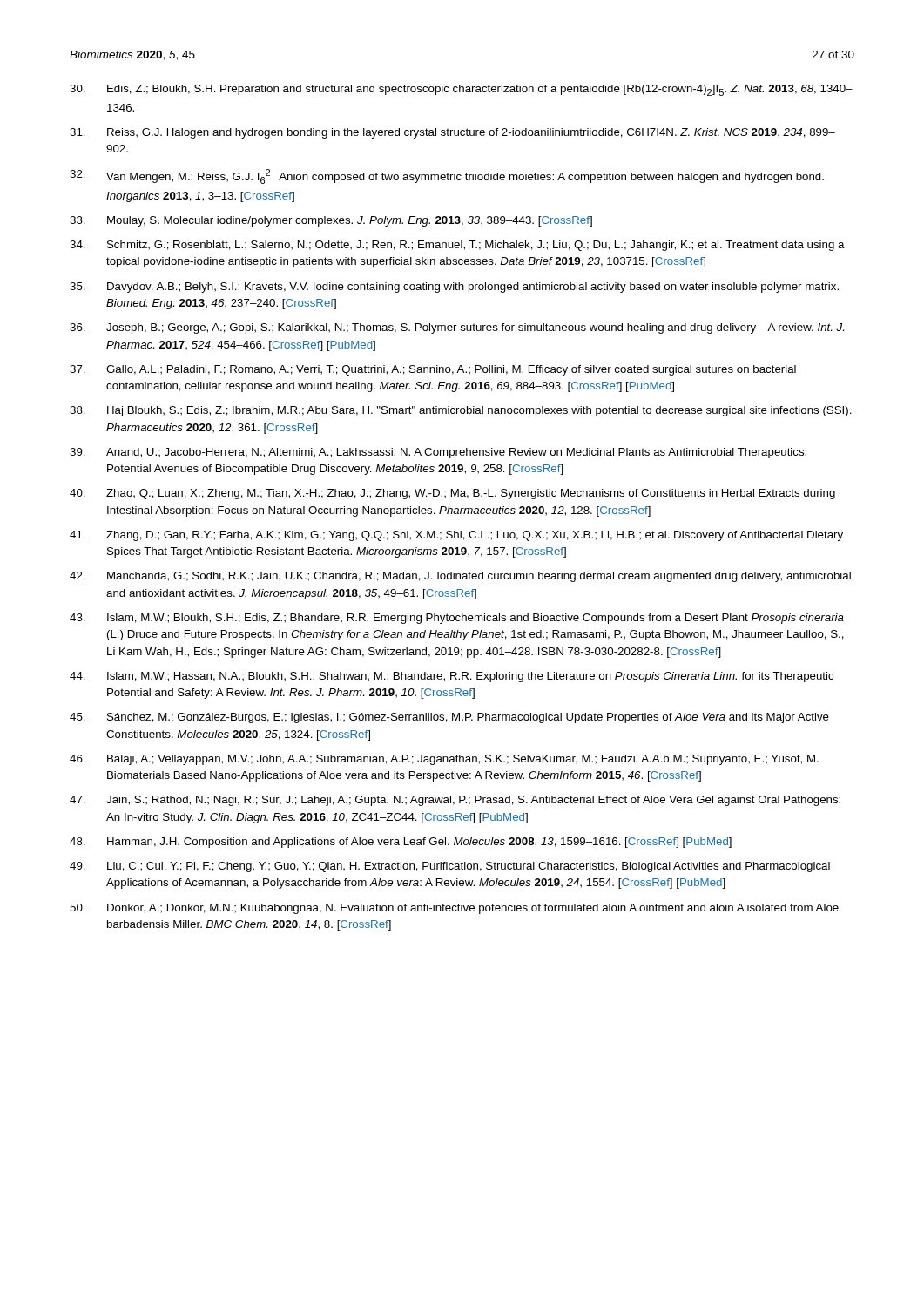
Task: Locate the block of text that opens with "44. Islam, M.W.; Hassan, N.A.; Bloukh, S.H.; Shahwan,"
Action: [462, 684]
